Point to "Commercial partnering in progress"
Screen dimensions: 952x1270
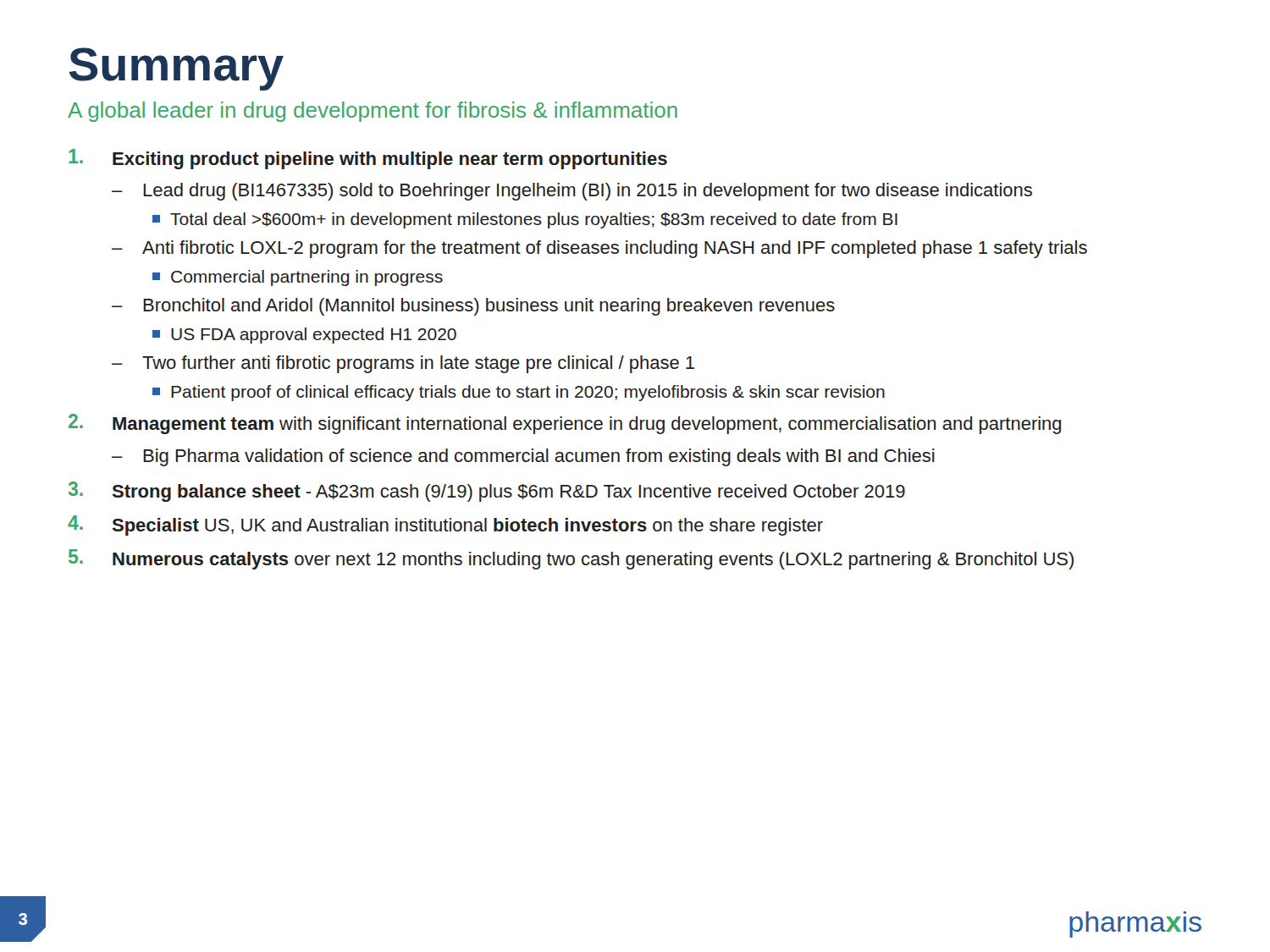298,277
